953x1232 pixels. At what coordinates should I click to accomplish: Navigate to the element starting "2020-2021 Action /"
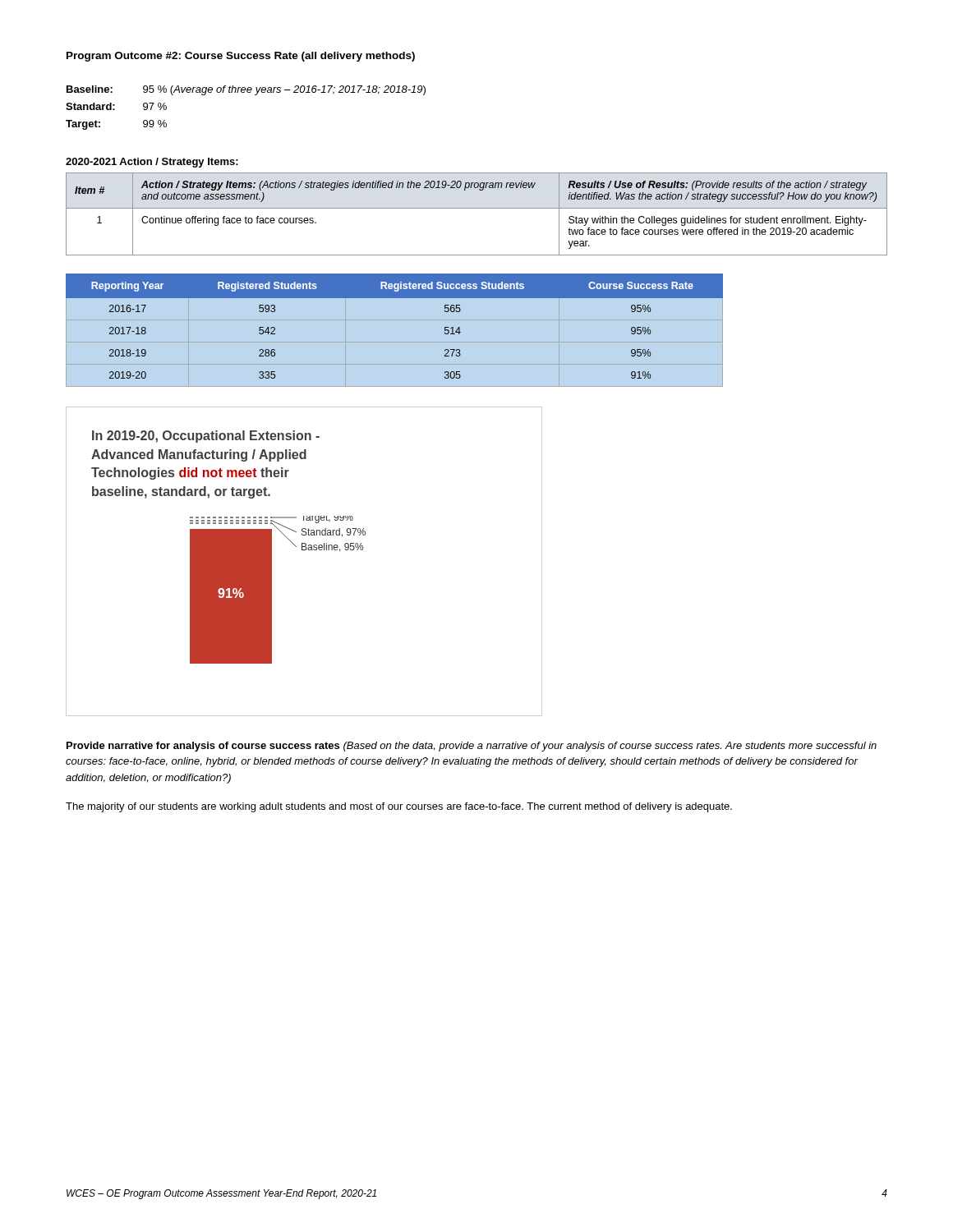[152, 162]
